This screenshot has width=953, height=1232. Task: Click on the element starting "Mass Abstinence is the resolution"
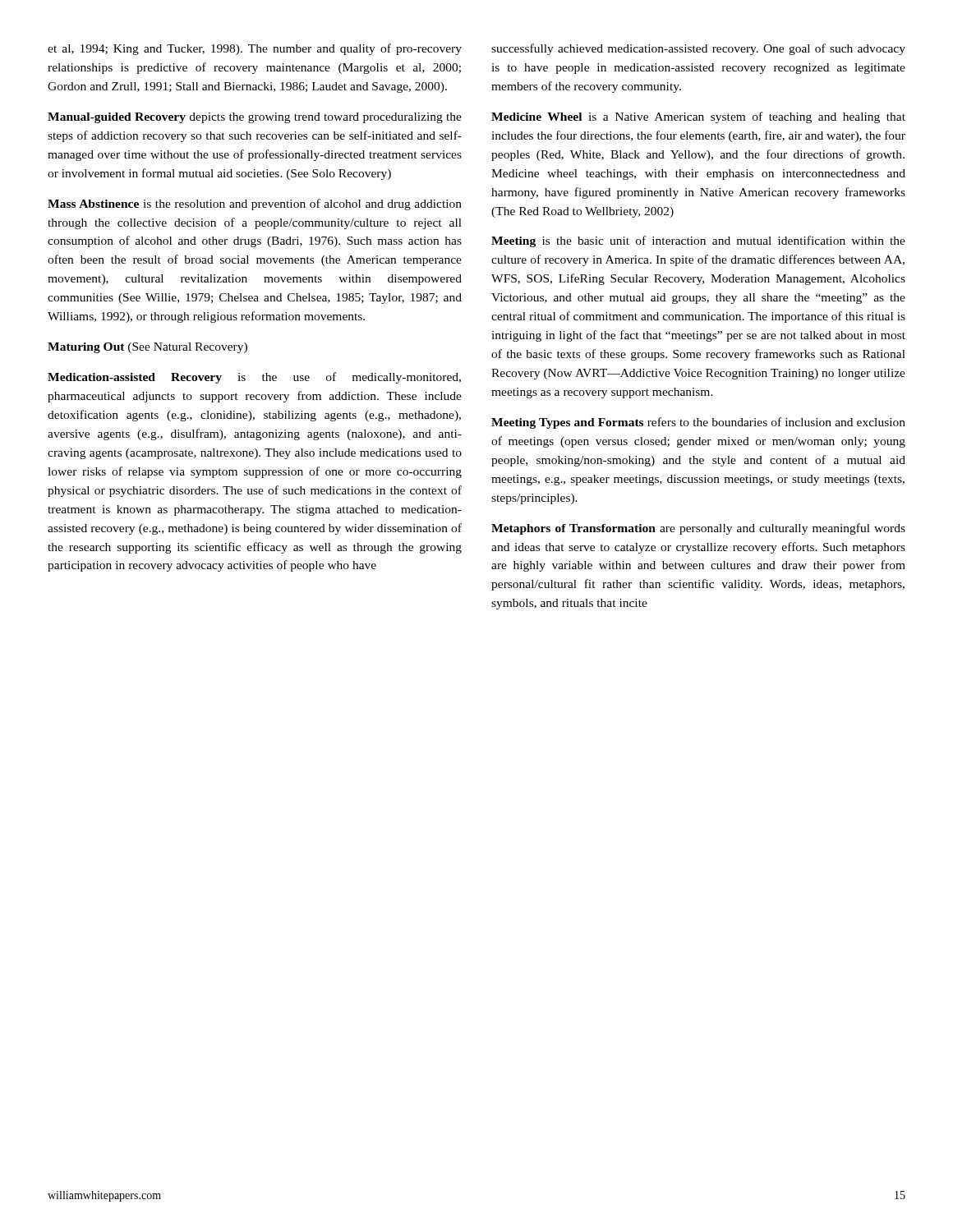pyautogui.click(x=255, y=260)
